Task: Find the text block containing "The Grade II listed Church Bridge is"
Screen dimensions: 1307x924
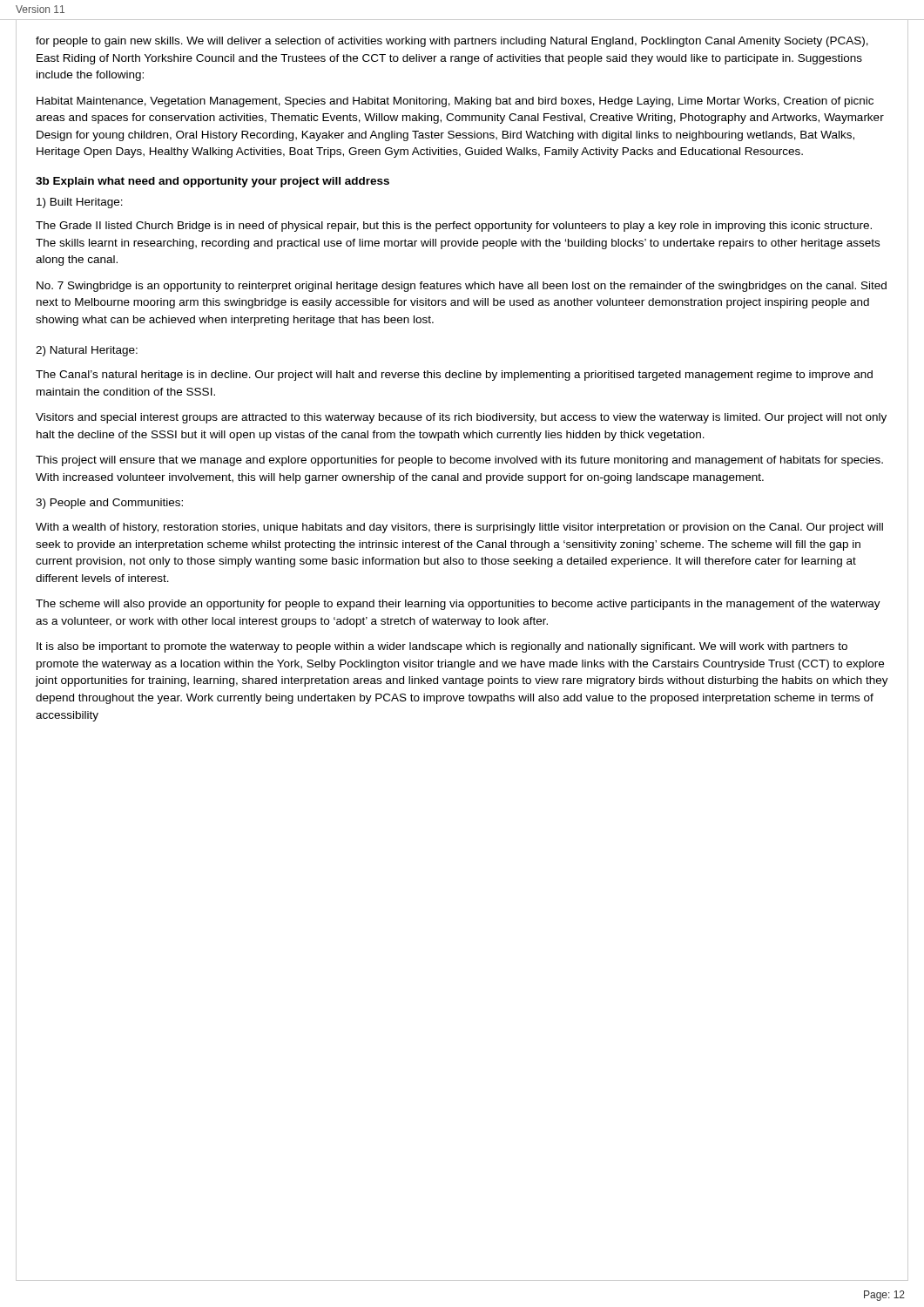Action: (x=462, y=243)
